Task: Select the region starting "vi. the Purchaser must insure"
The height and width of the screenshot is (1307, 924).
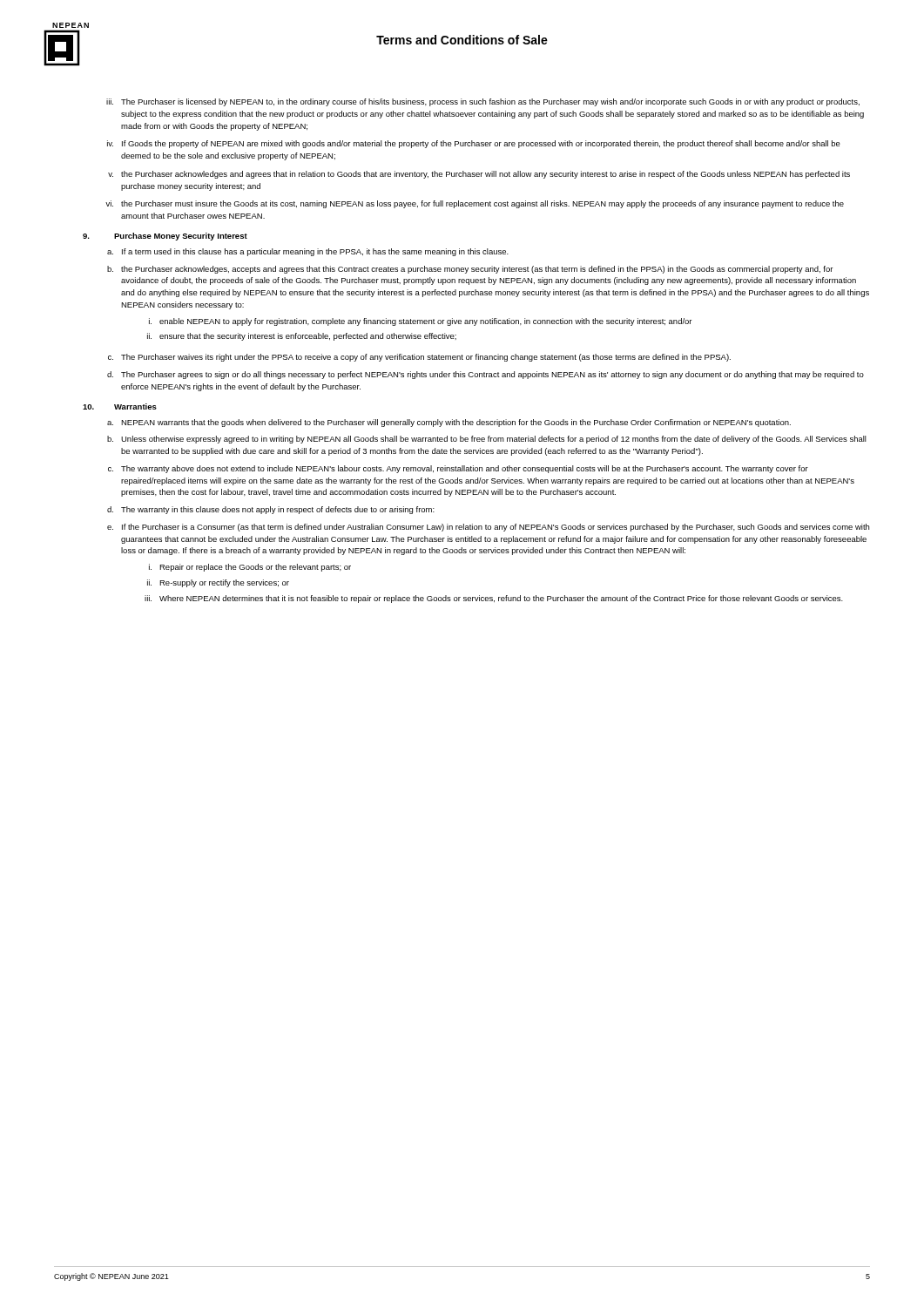Action: click(x=476, y=210)
